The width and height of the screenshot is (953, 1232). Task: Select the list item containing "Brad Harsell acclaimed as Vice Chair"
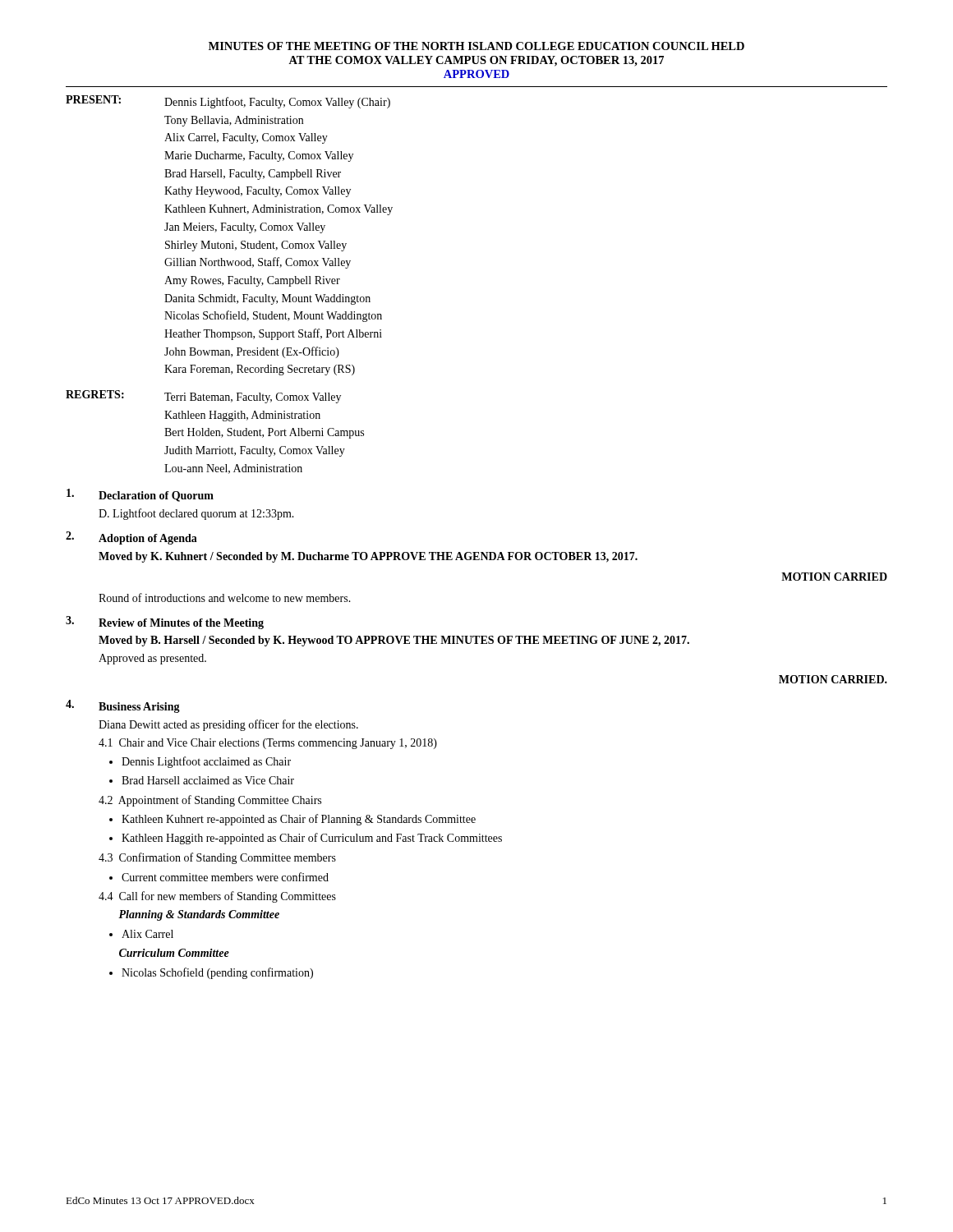pyautogui.click(x=208, y=781)
